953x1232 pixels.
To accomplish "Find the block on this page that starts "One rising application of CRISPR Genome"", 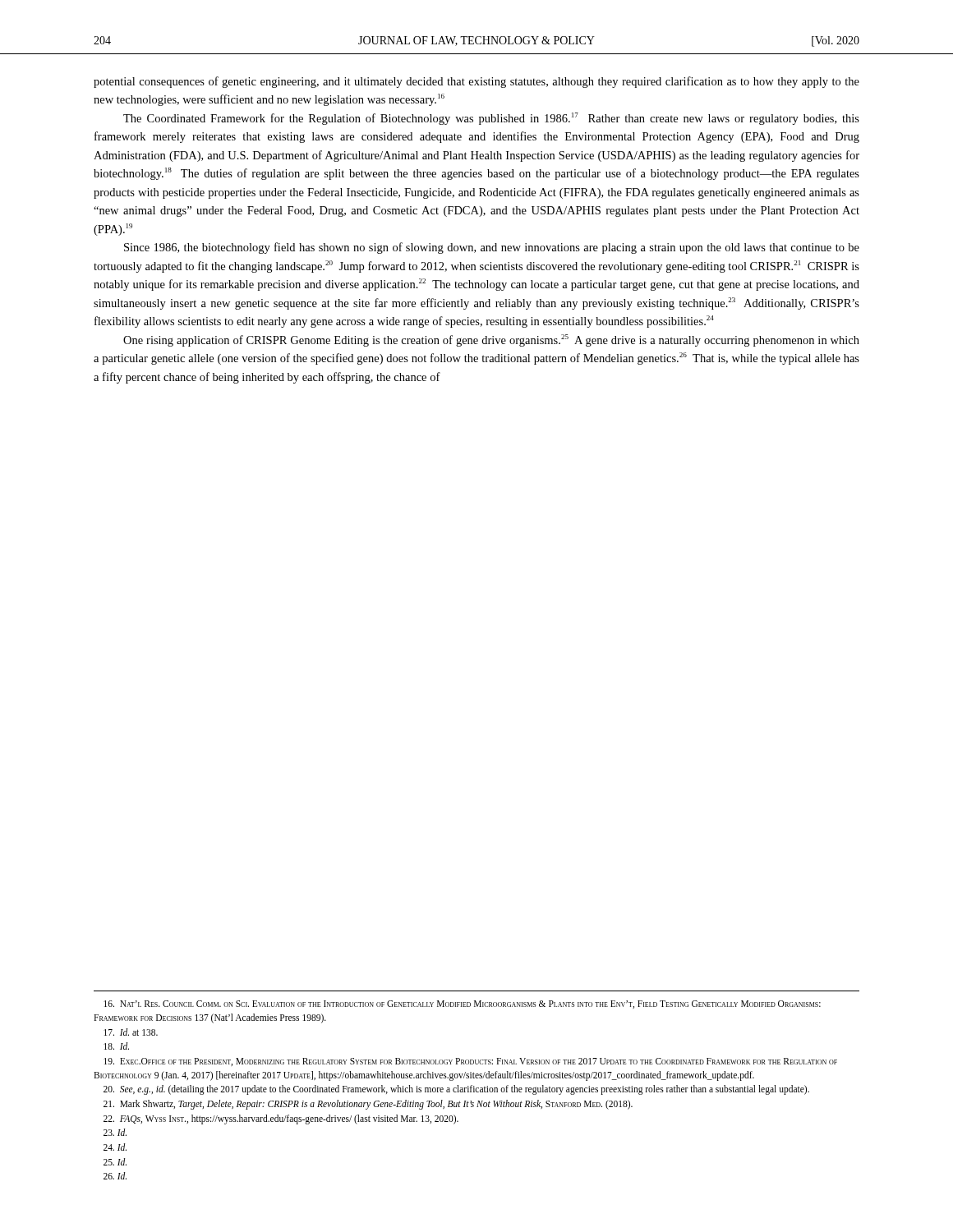I will [476, 358].
